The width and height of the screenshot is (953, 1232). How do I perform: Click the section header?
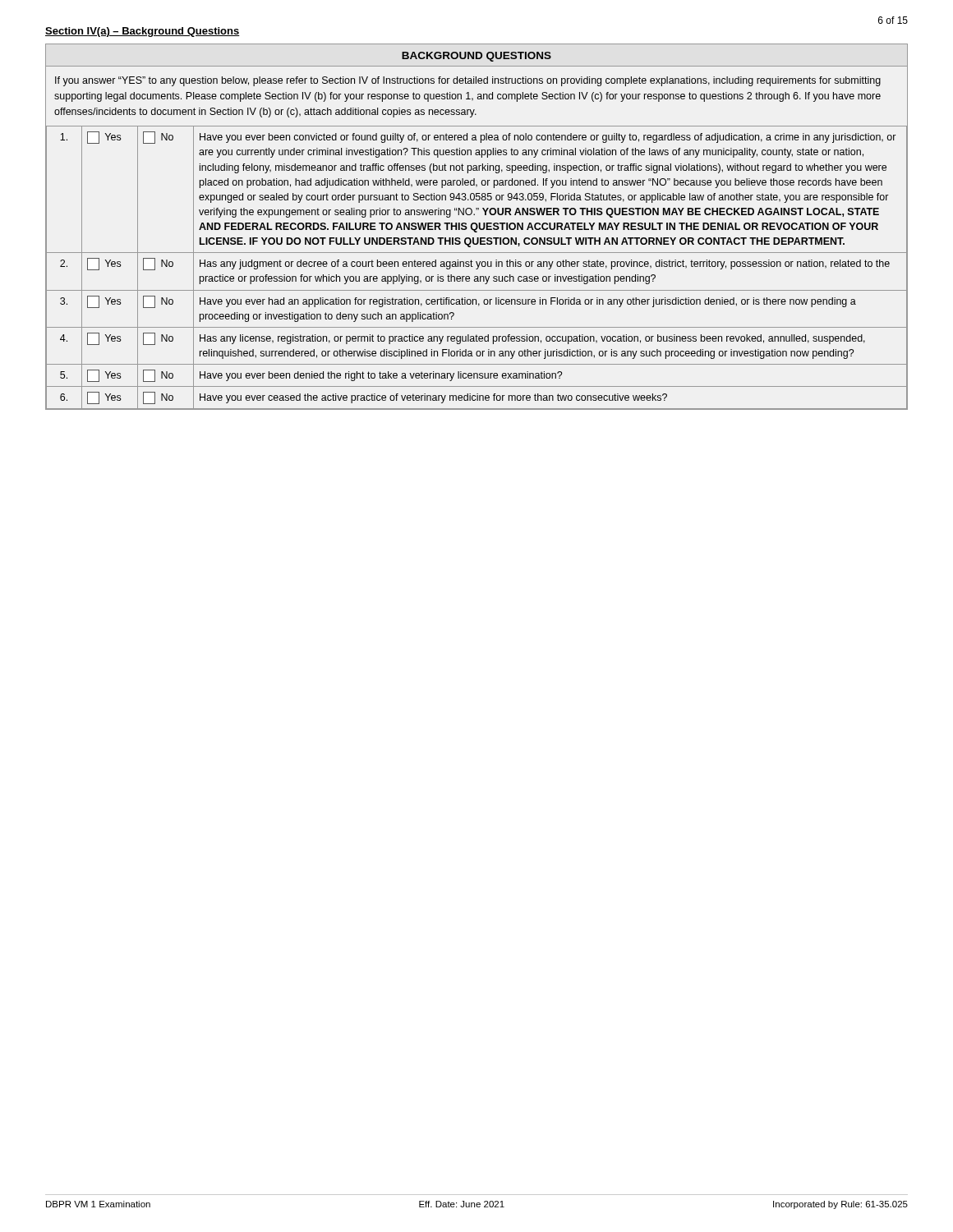142,31
